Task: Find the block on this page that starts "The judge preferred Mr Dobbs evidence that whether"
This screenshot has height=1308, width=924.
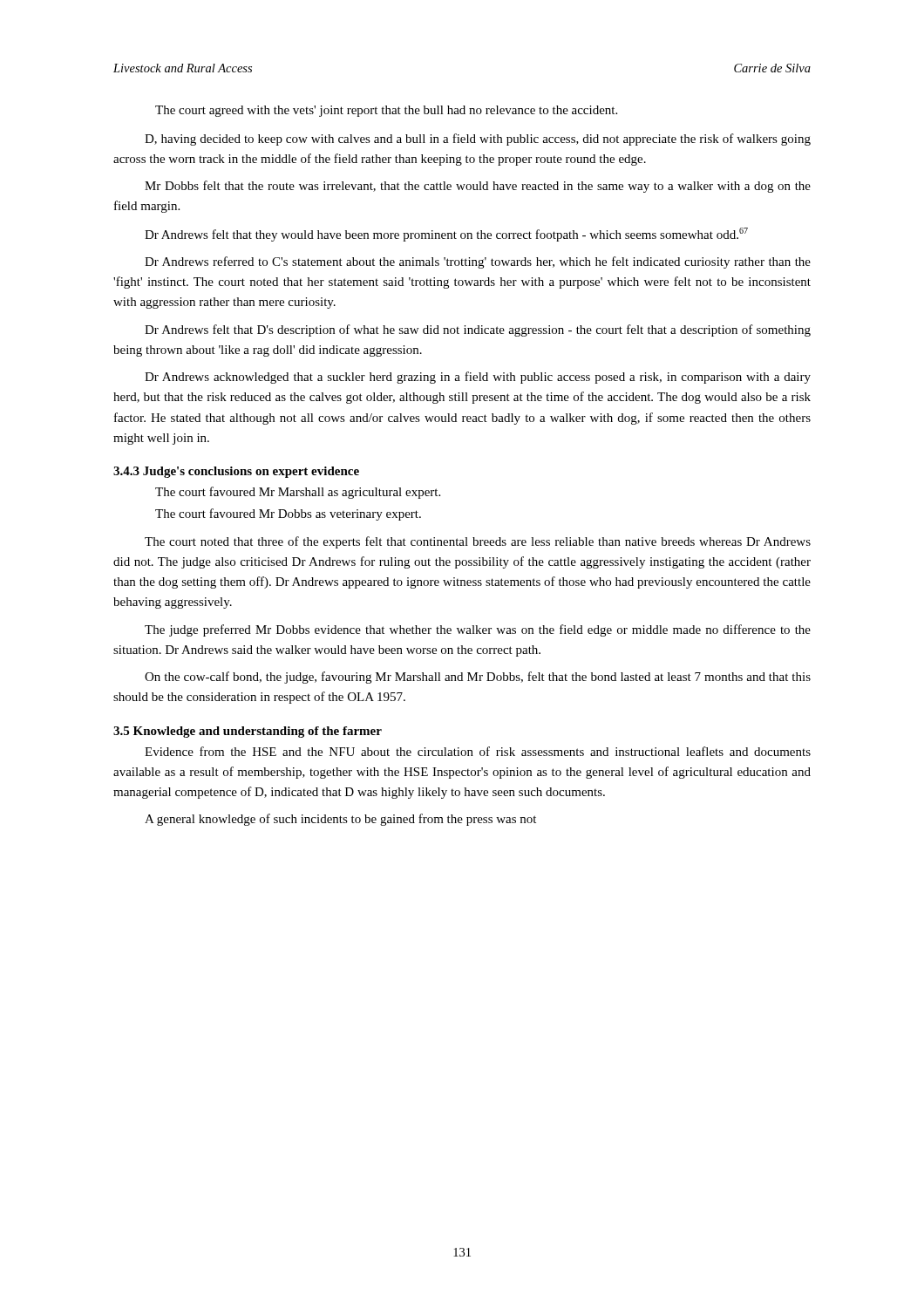Action: click(x=462, y=639)
